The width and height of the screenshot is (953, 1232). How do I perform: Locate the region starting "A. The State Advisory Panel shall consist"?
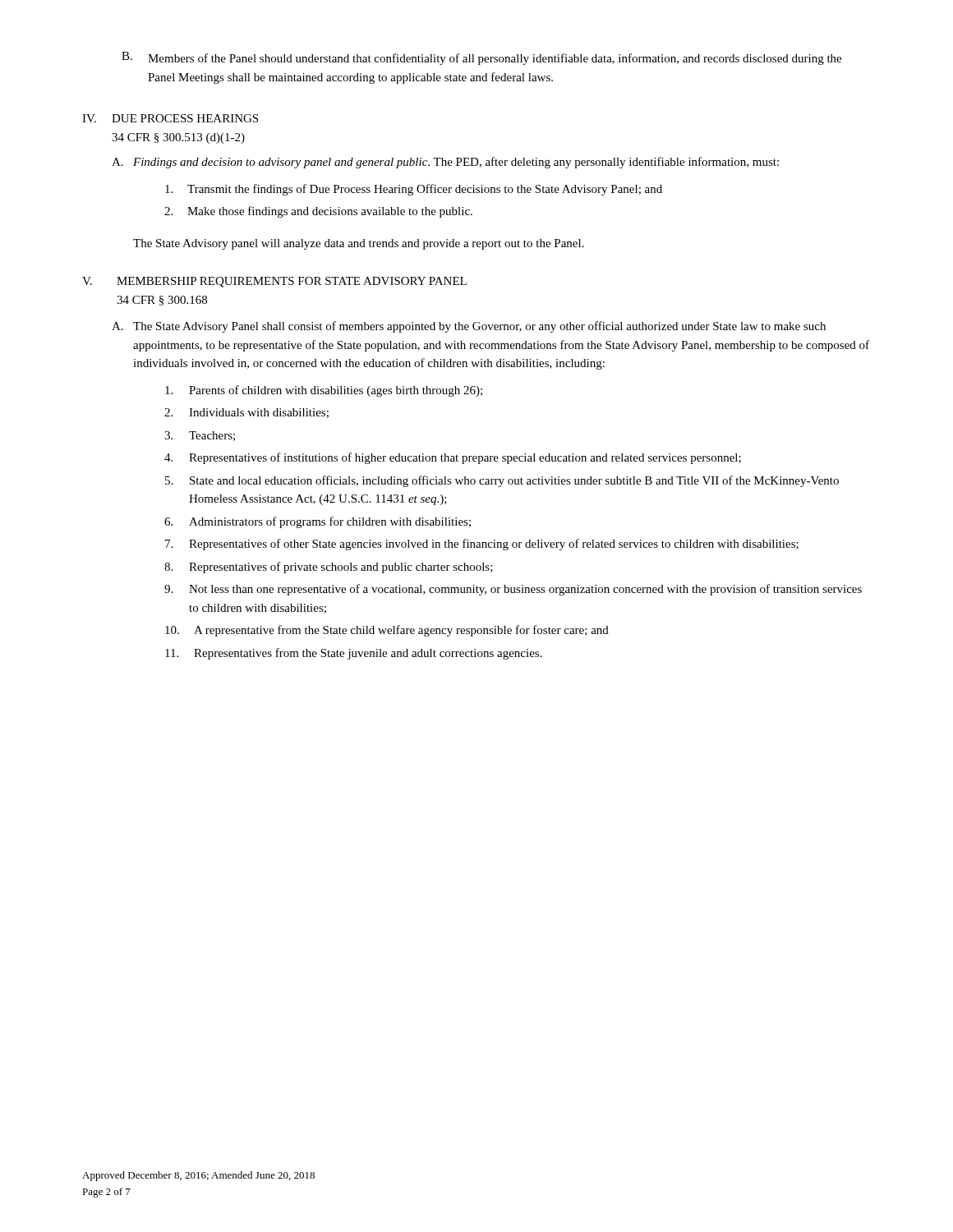point(491,345)
